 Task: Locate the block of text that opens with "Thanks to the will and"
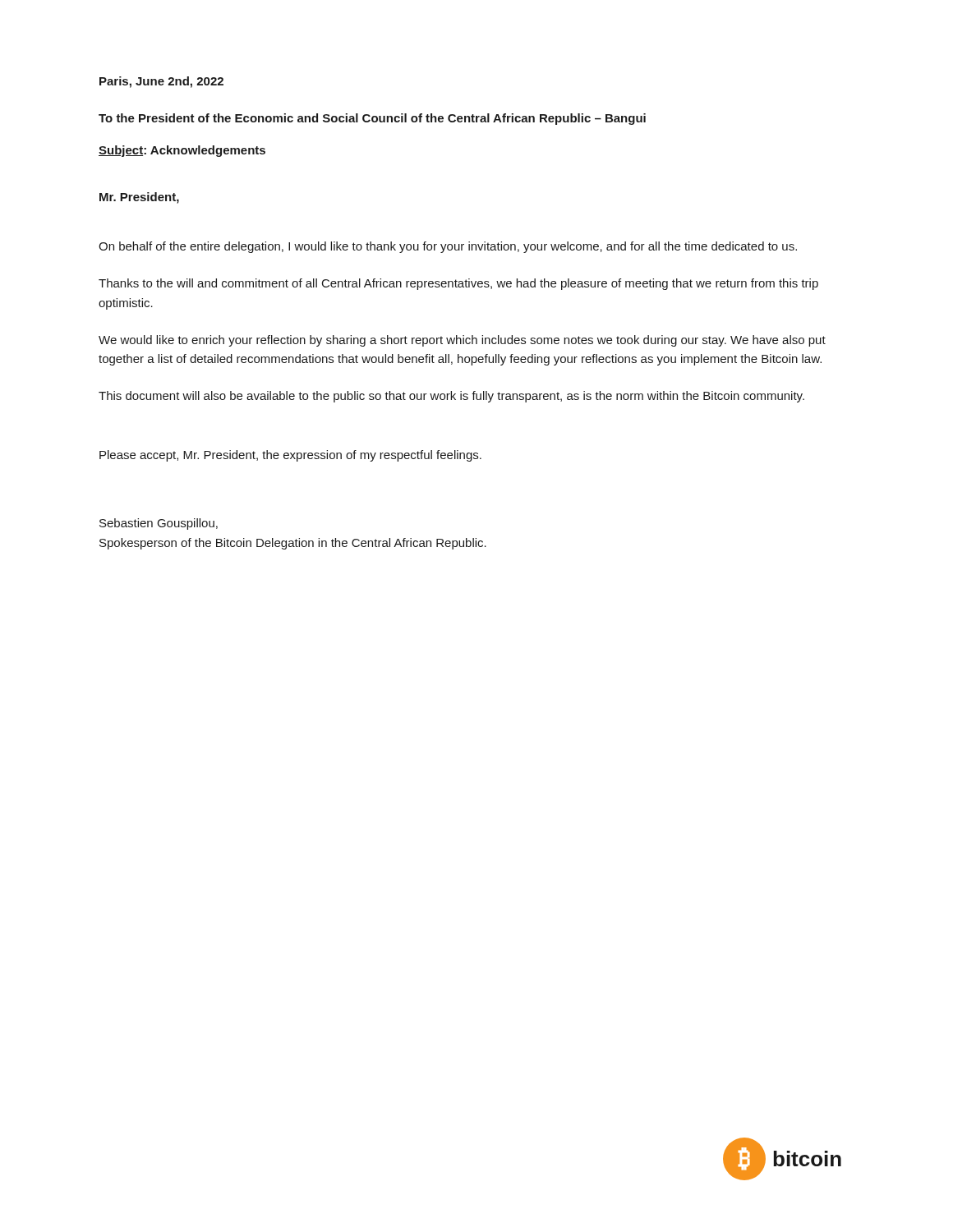[x=458, y=293]
